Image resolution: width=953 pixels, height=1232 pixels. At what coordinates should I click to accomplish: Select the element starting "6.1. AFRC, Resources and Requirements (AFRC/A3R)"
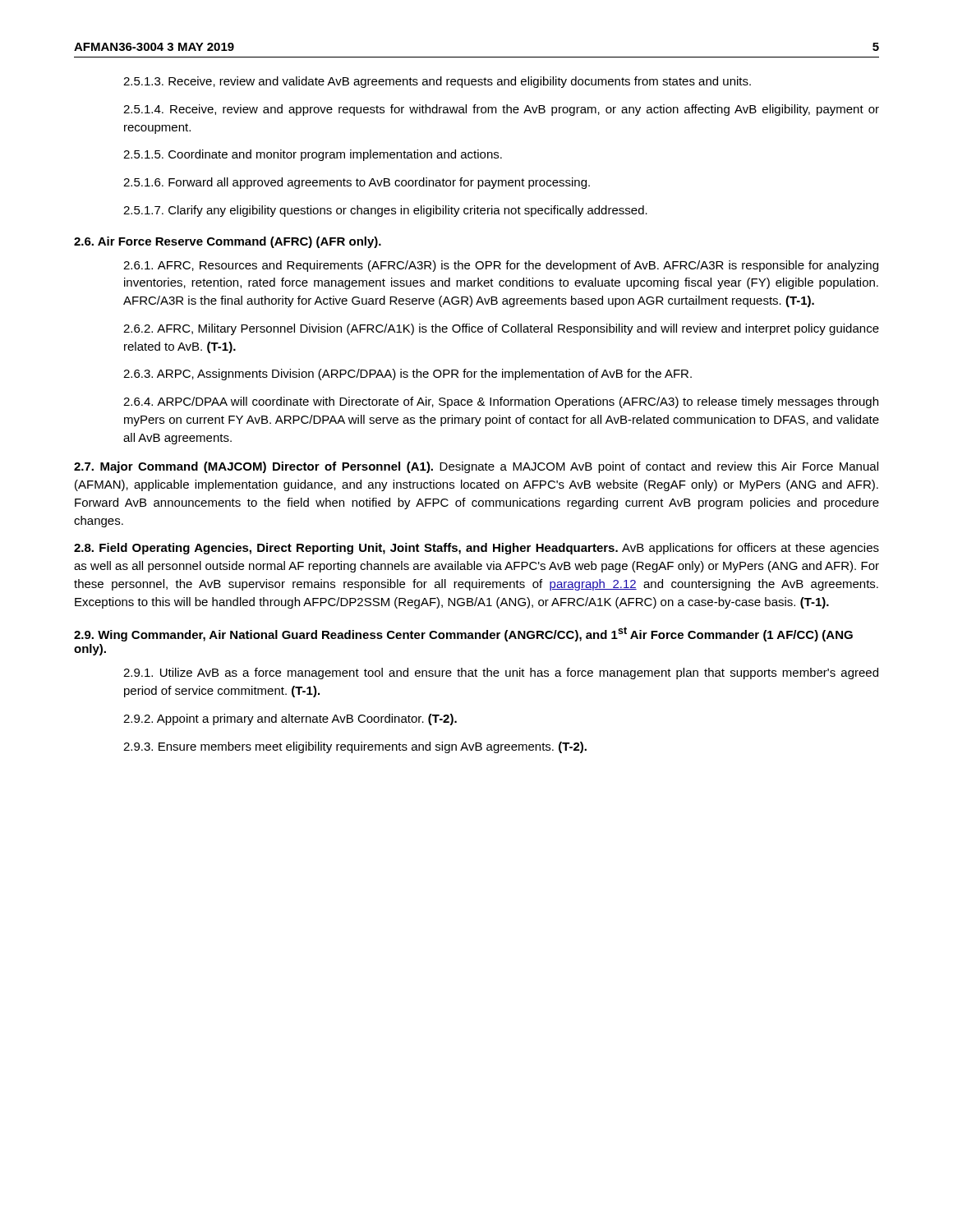pyautogui.click(x=501, y=282)
